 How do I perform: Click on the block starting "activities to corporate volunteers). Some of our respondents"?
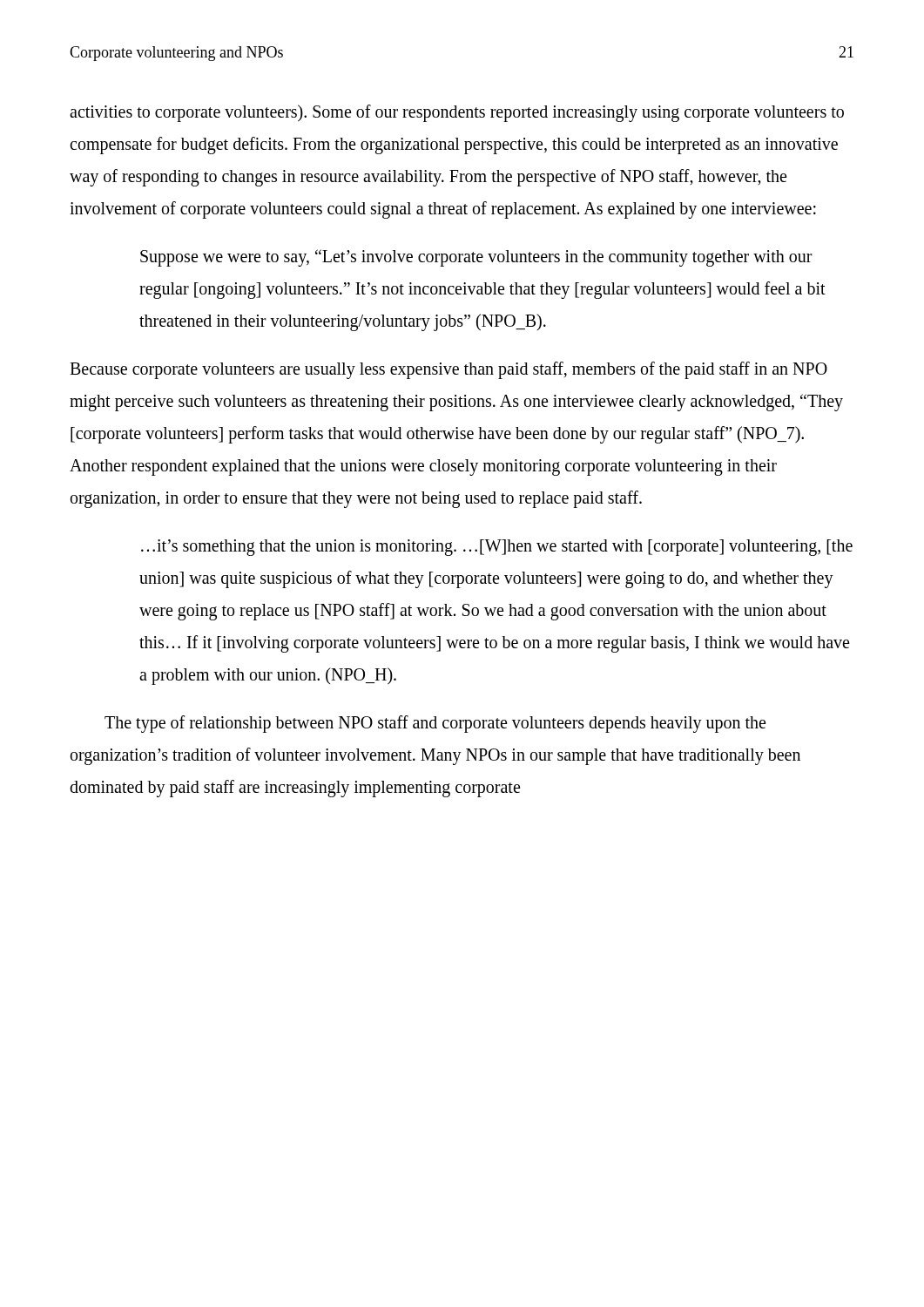click(462, 160)
